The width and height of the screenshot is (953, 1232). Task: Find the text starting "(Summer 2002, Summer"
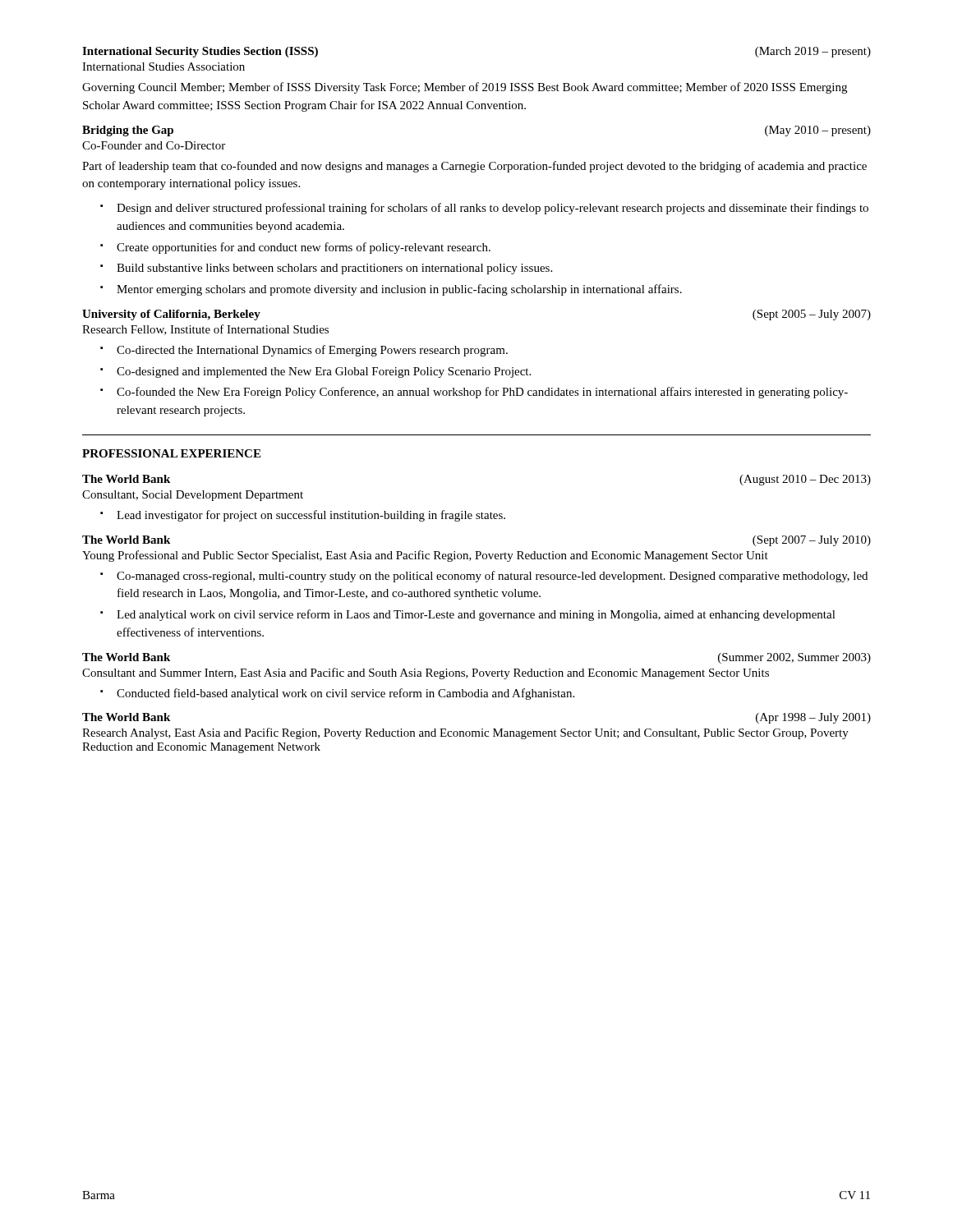point(794,657)
